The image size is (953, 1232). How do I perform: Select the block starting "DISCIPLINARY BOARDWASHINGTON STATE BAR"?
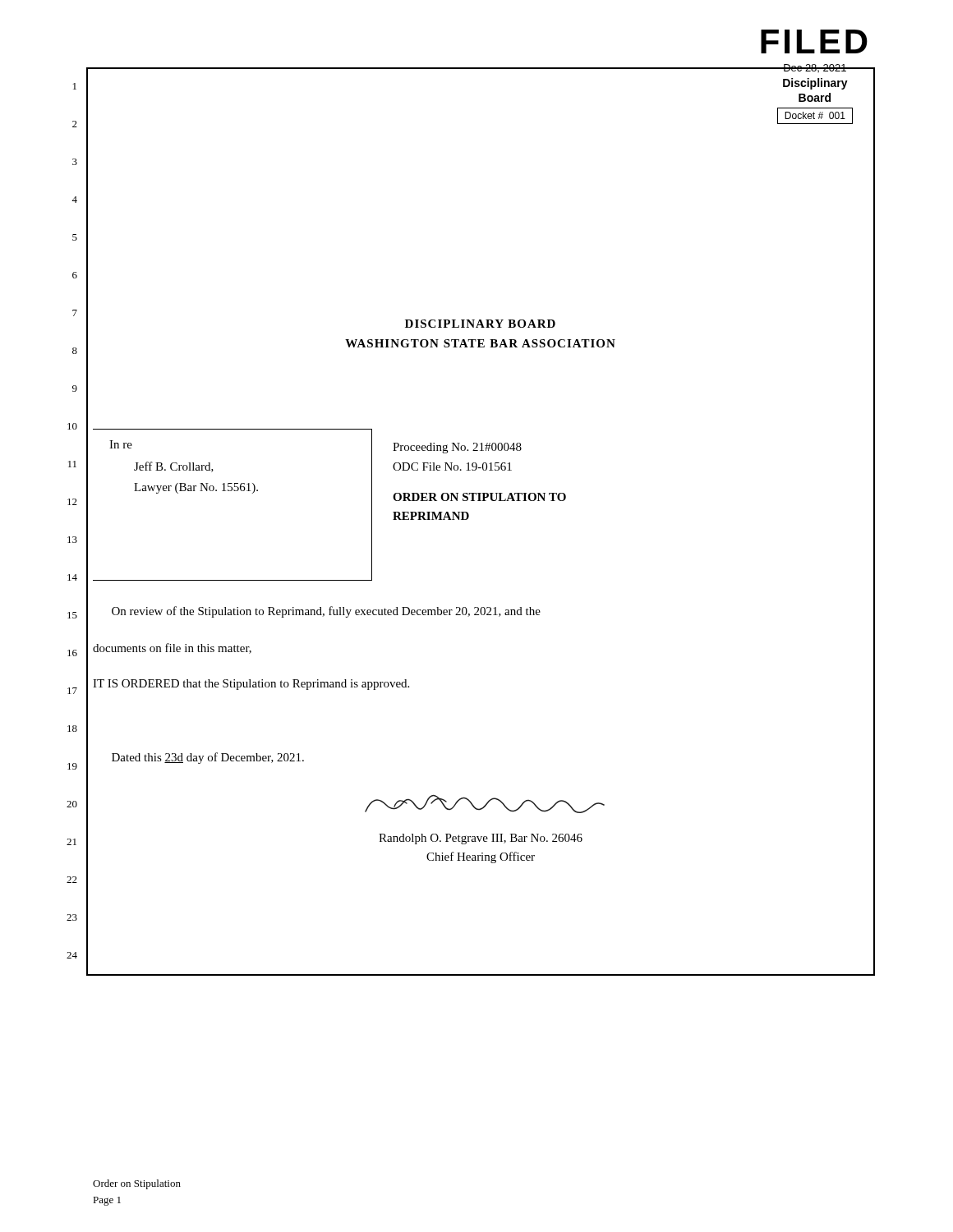coord(481,334)
